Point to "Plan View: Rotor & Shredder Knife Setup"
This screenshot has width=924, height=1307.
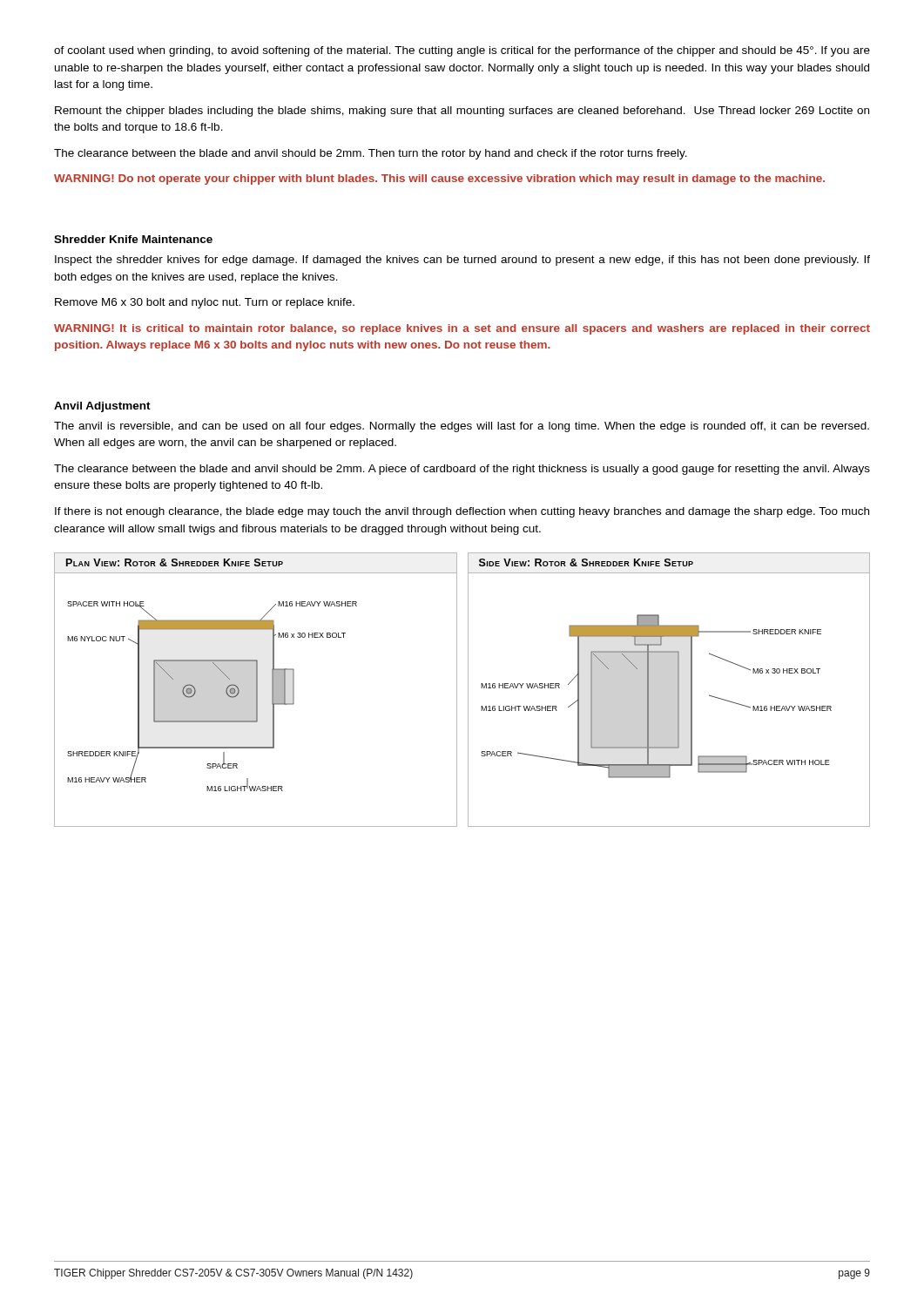pos(174,563)
